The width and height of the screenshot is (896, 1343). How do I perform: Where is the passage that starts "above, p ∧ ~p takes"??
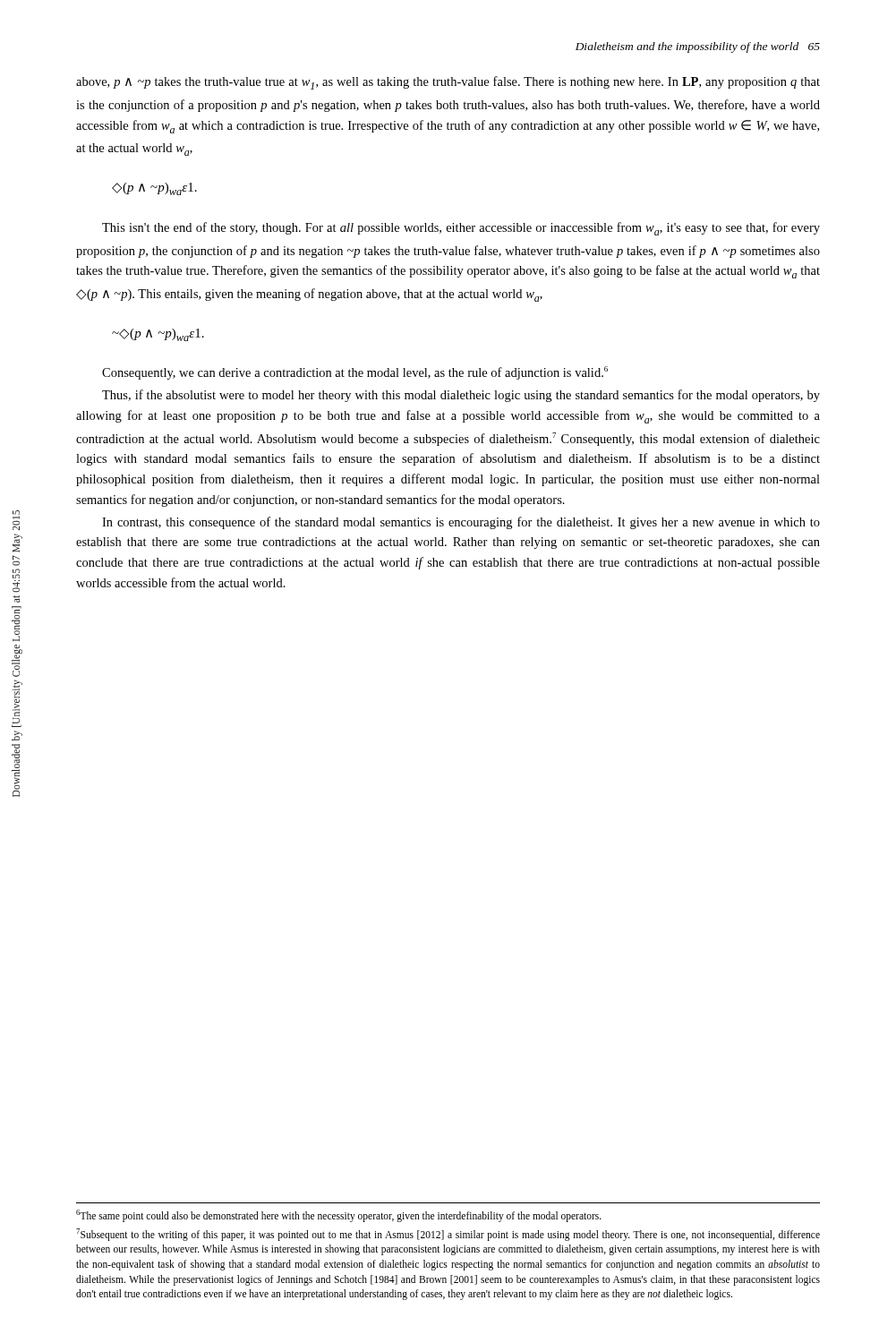448,117
